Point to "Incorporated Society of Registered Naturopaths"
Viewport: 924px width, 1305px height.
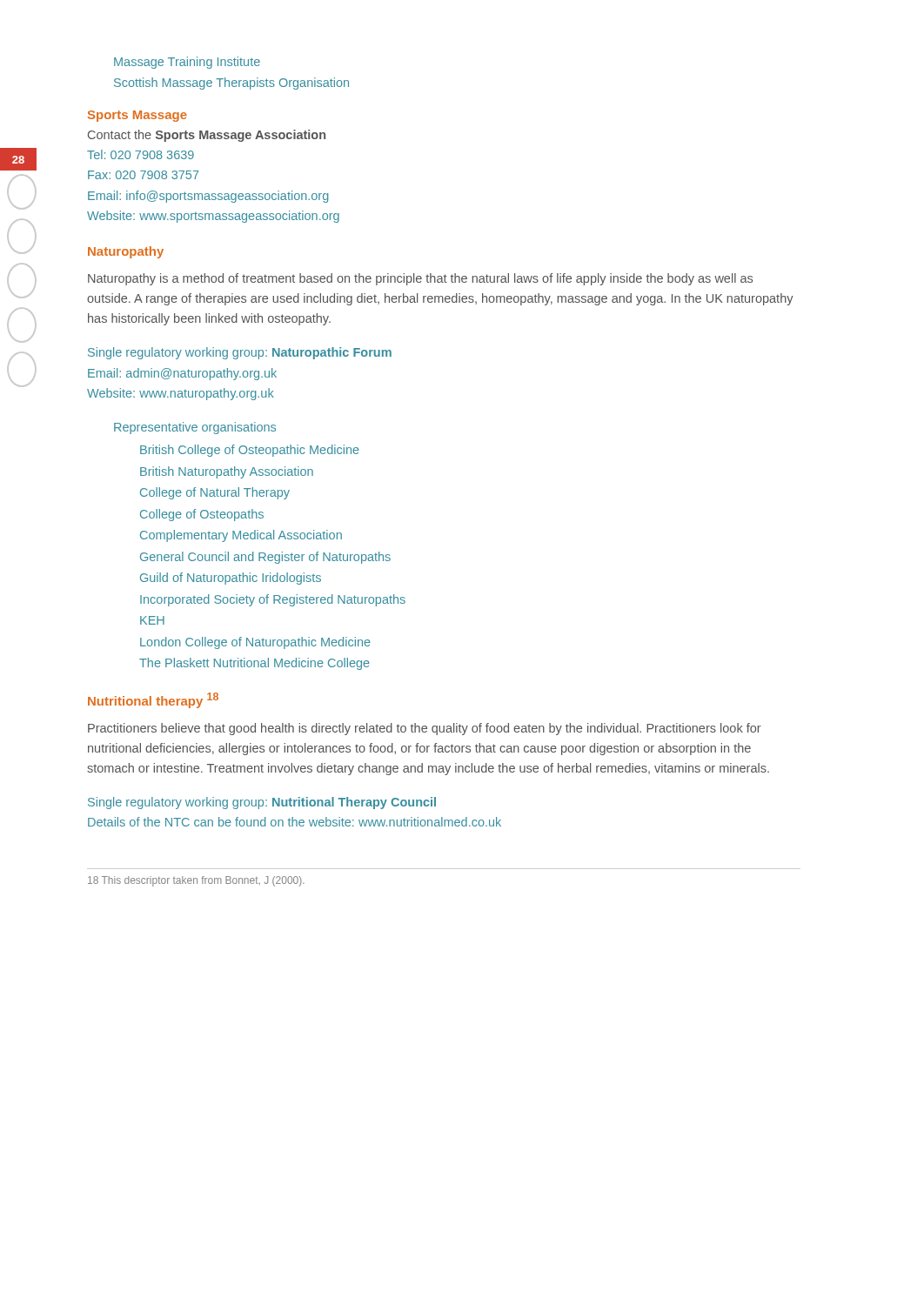pos(272,599)
